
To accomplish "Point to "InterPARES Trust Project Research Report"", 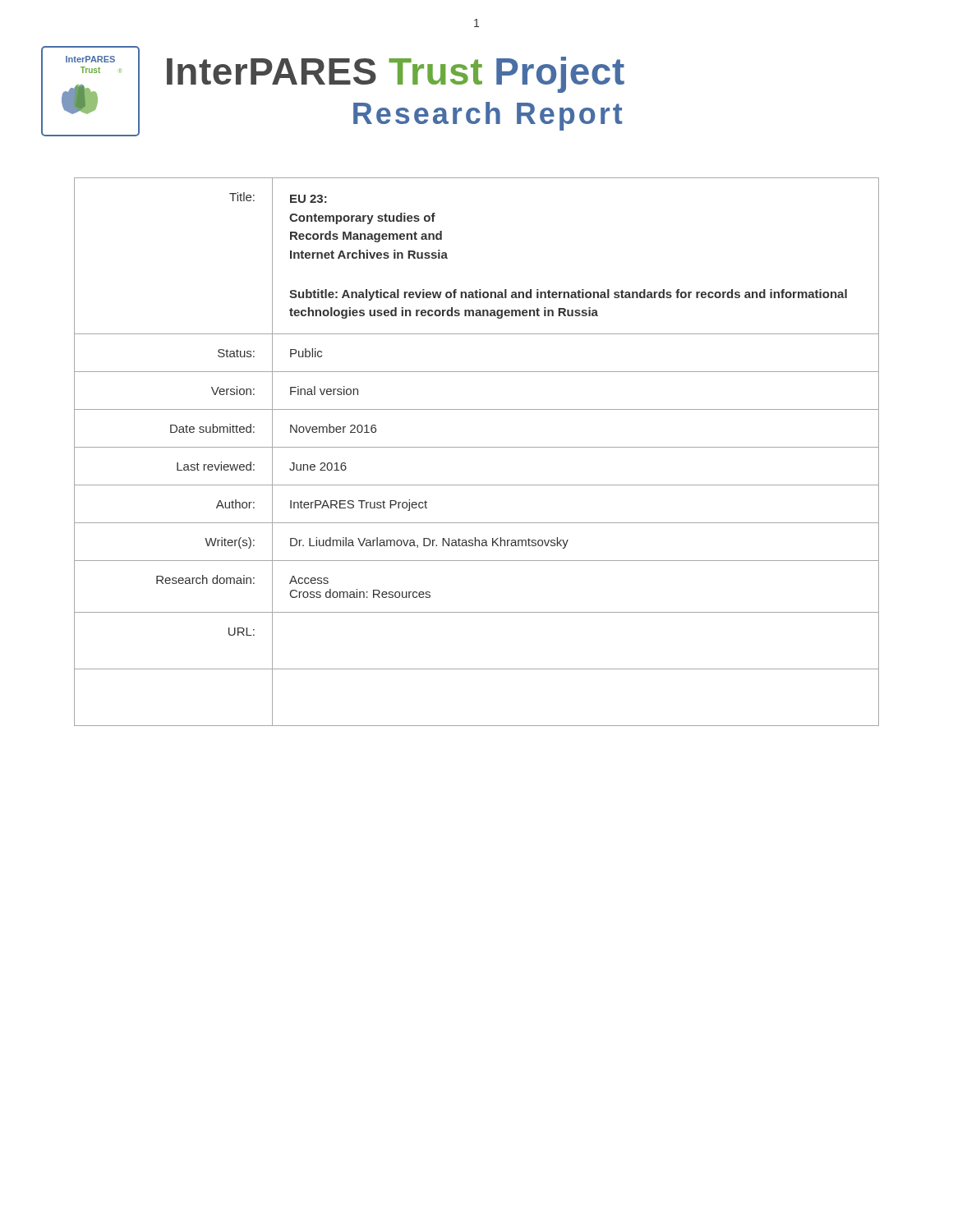I will pos(395,91).
